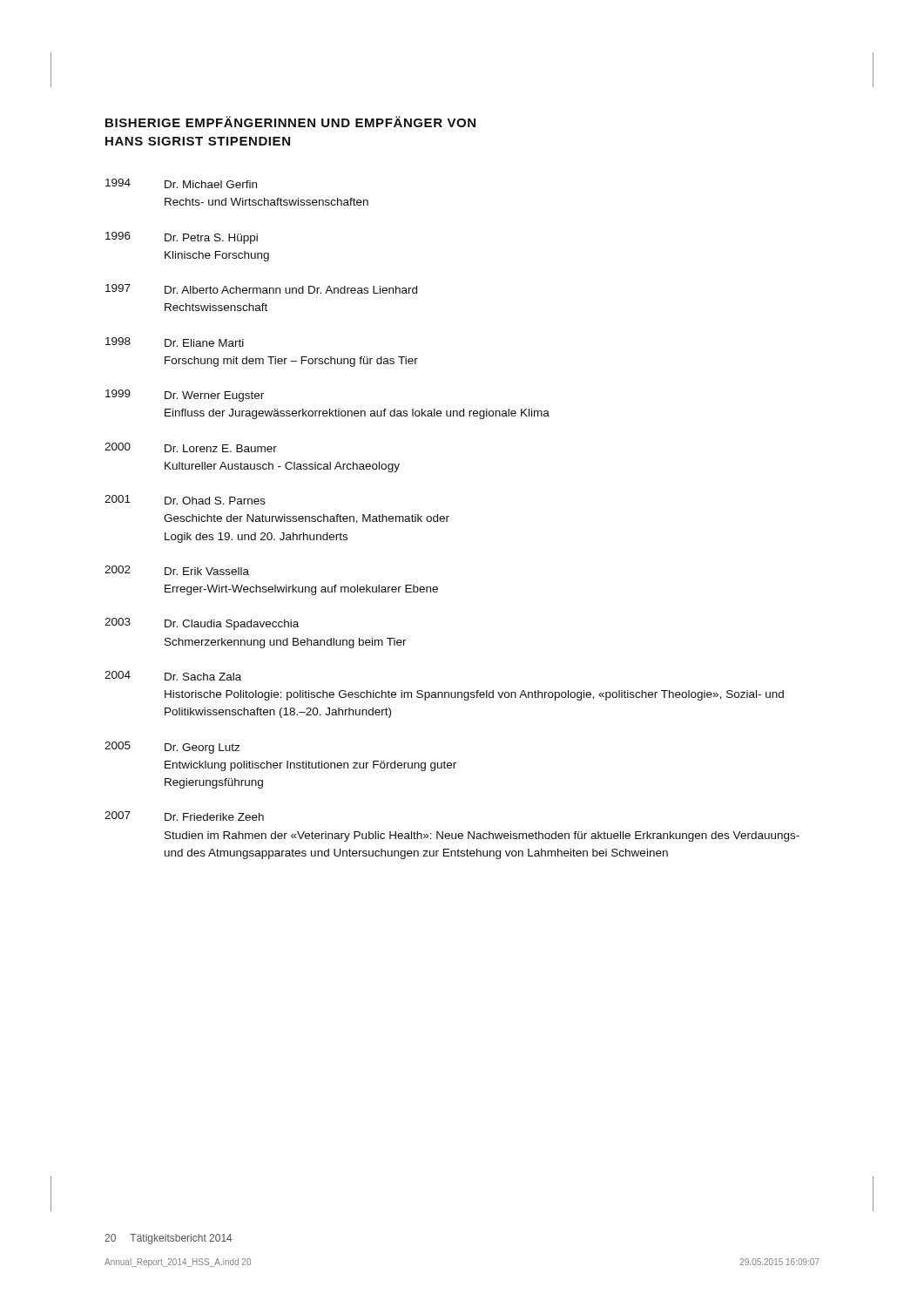Screen dimensions: 1307x924
Task: Click the passage that begins "1998 Dr. Eliane Marti"
Action: click(175, 342)
